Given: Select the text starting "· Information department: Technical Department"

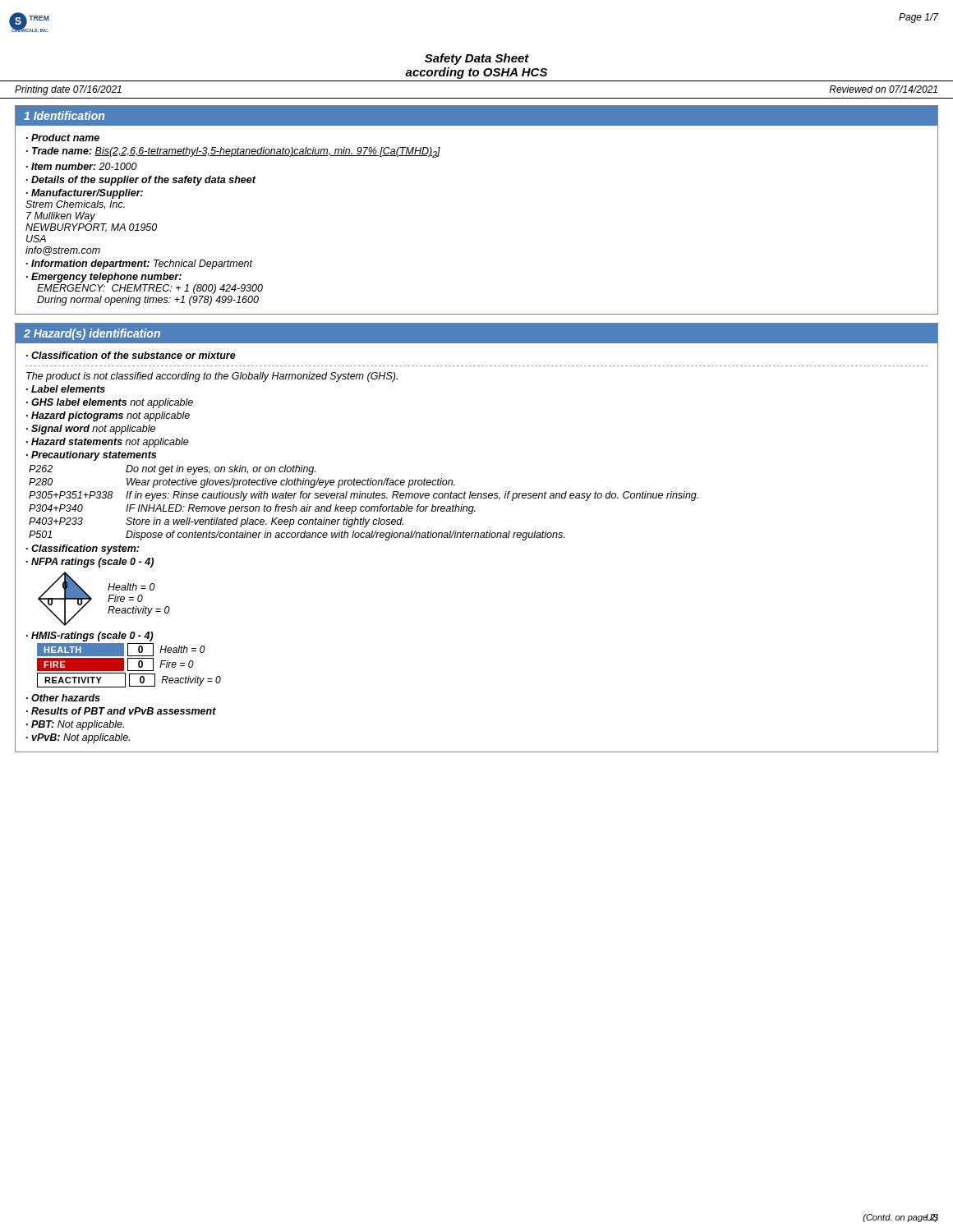Looking at the screenshot, I should tap(139, 263).
